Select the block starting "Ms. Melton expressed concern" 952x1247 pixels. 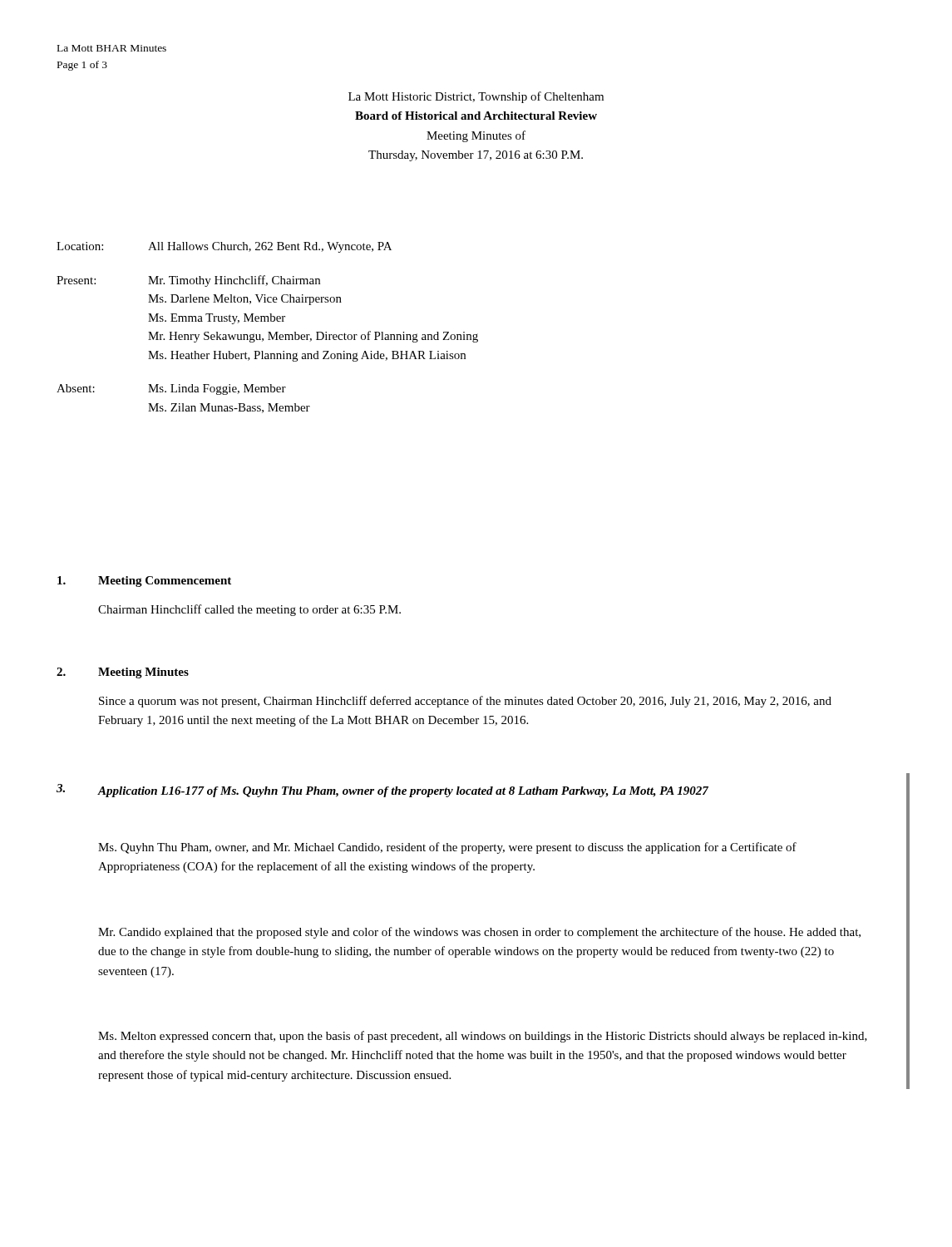pyautogui.click(x=483, y=1055)
